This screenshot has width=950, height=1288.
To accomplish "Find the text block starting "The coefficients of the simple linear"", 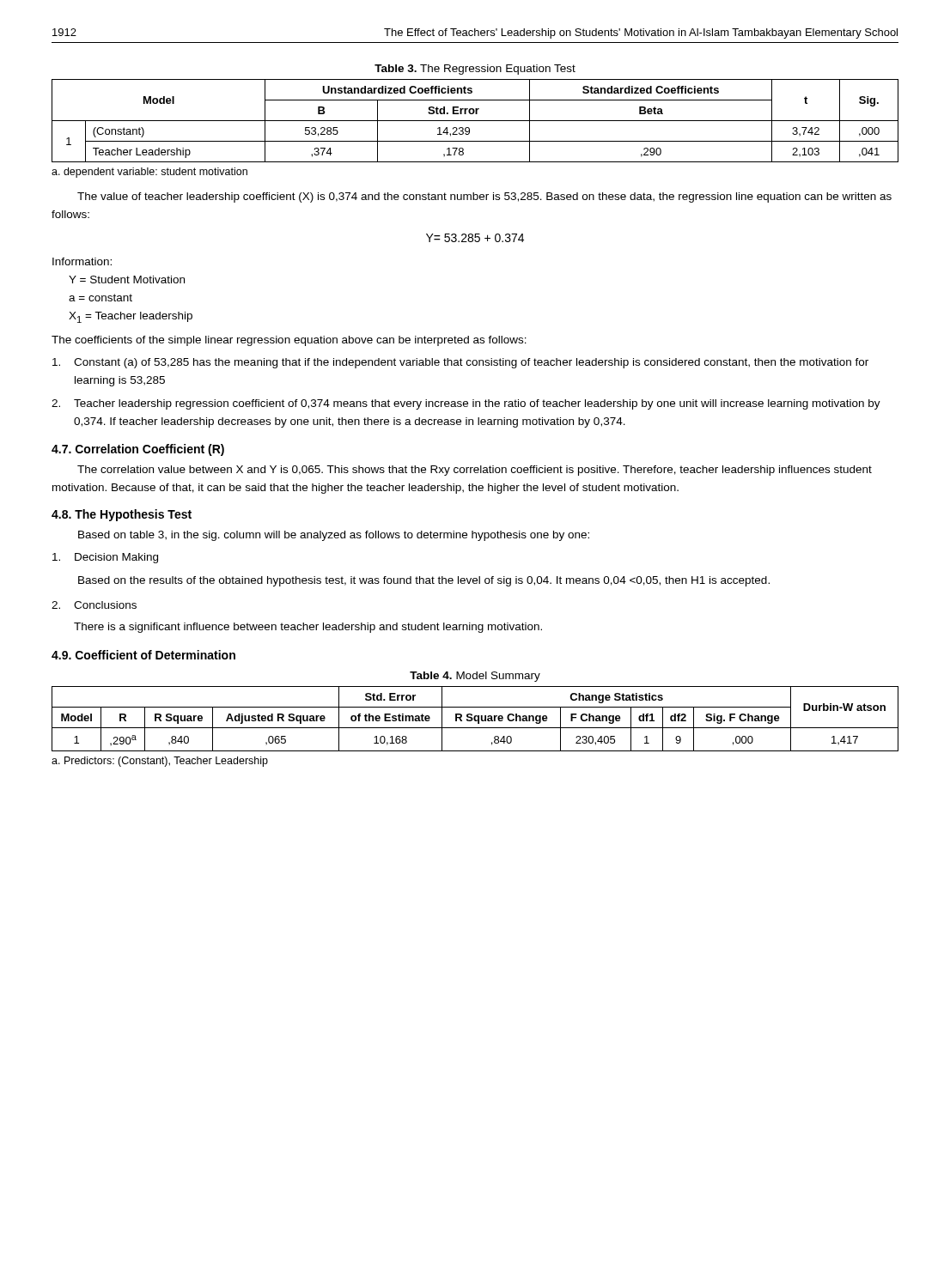I will click(289, 339).
